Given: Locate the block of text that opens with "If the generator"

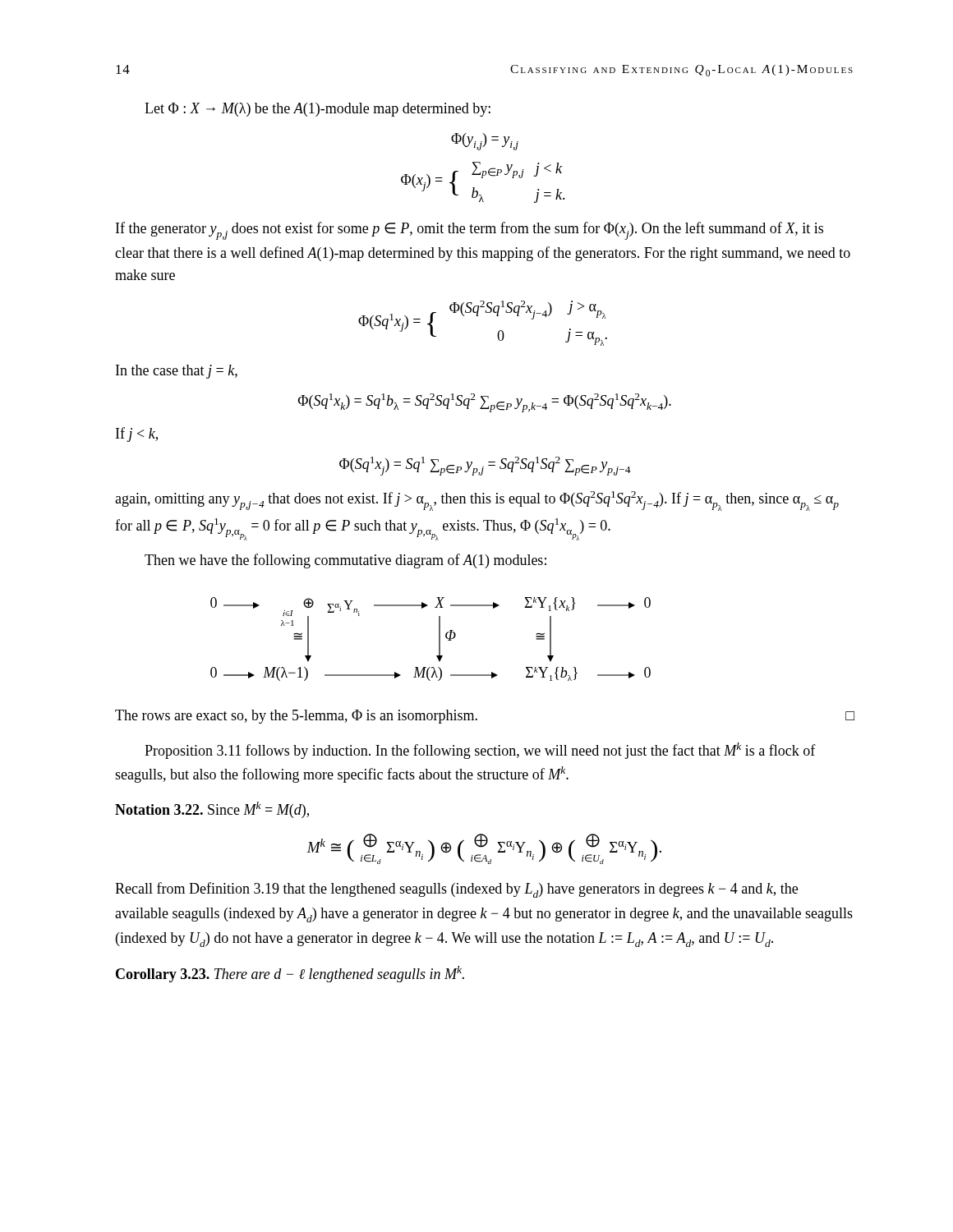Looking at the screenshot, I should click(483, 252).
